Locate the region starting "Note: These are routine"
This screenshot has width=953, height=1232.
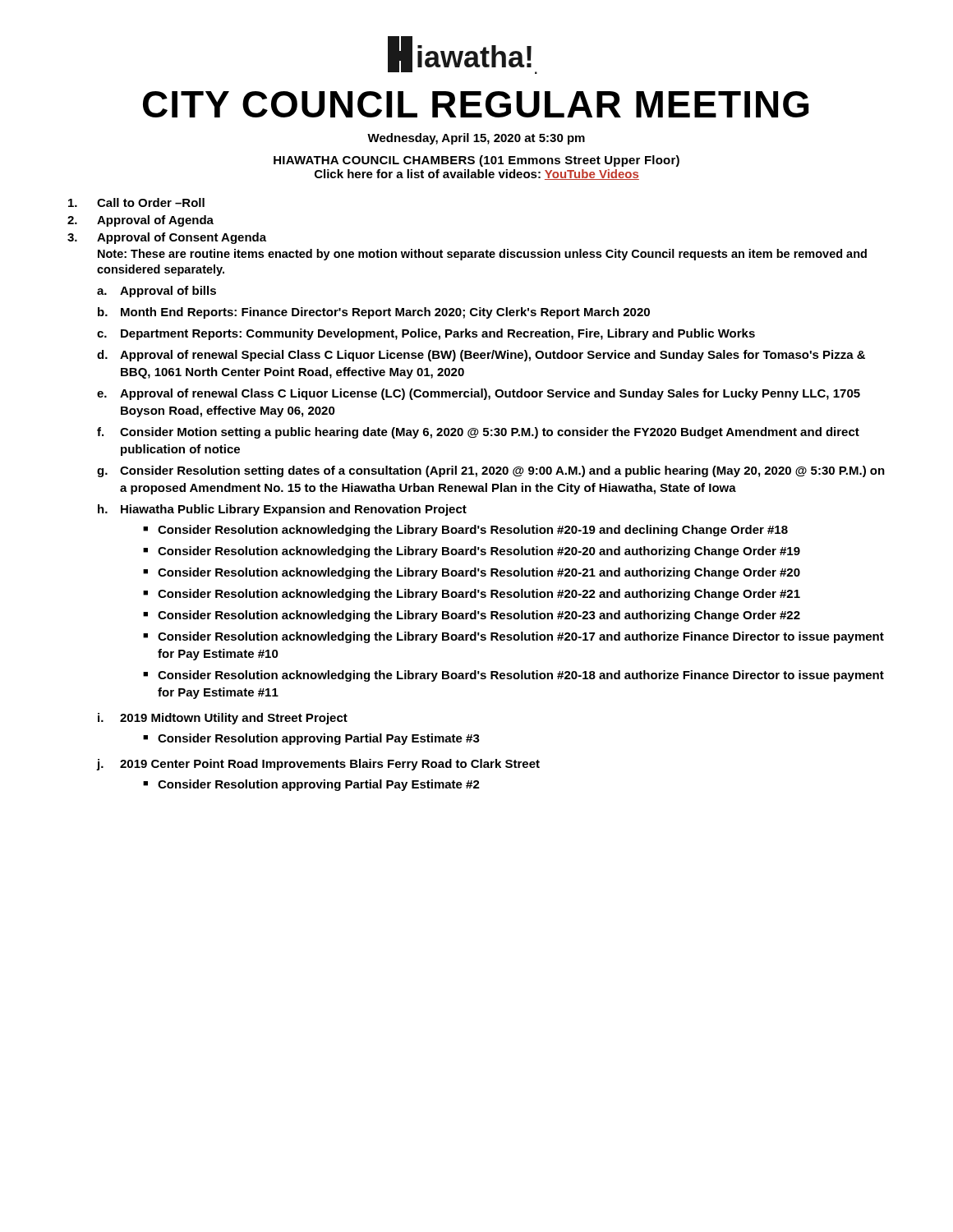pyautogui.click(x=482, y=261)
